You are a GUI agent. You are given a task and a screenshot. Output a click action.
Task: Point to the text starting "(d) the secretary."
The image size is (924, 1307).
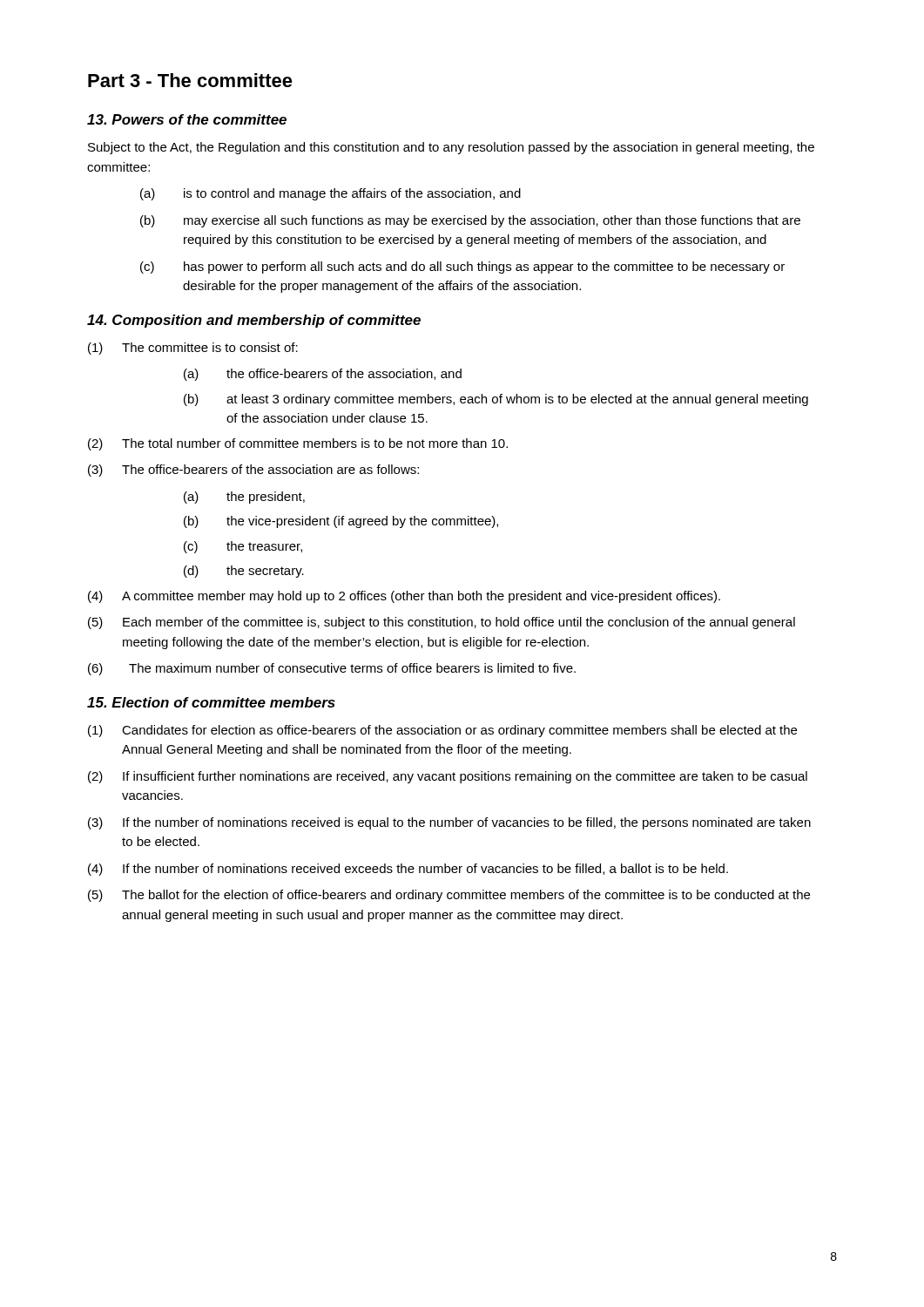point(244,572)
